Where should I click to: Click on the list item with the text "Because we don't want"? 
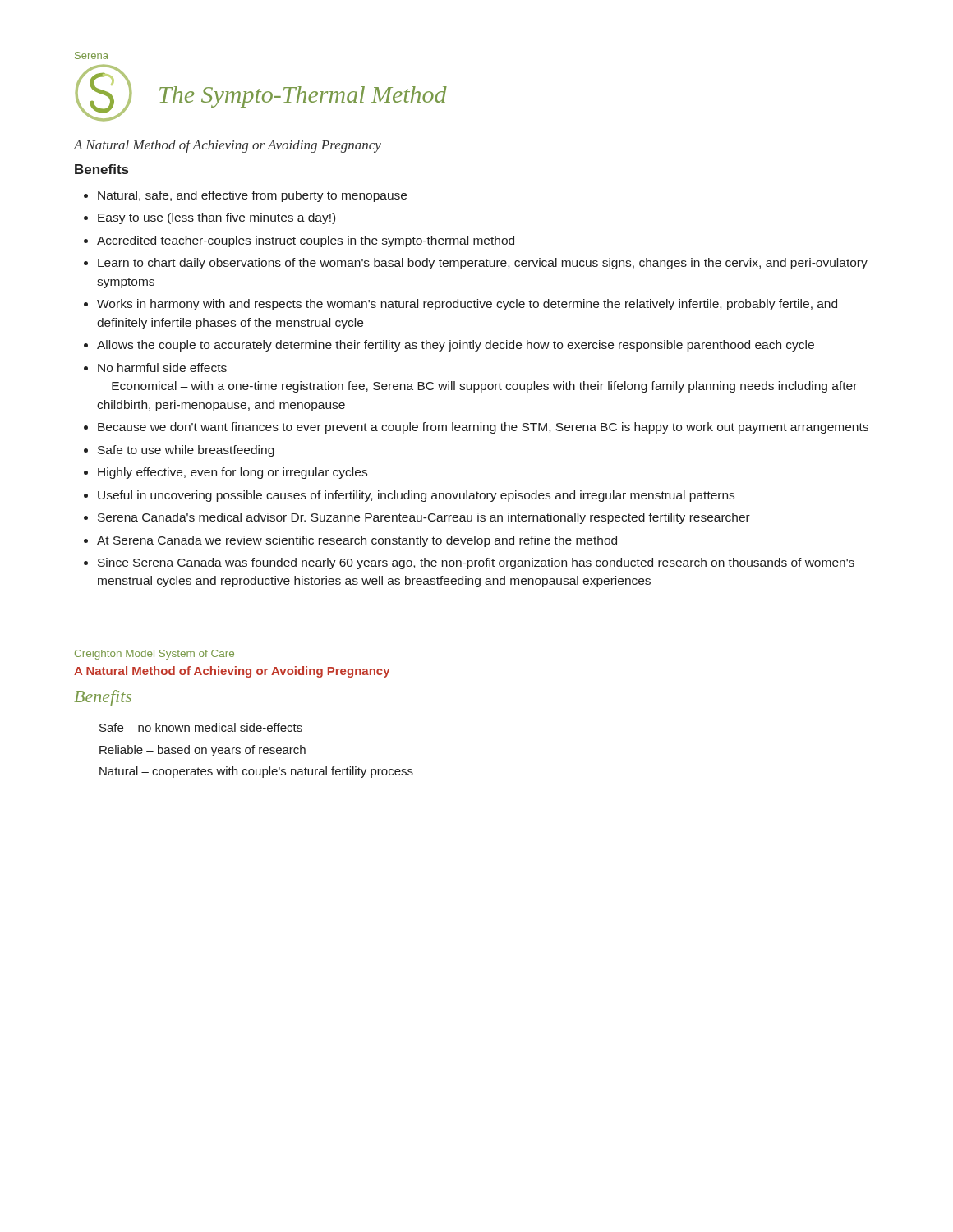pos(483,427)
